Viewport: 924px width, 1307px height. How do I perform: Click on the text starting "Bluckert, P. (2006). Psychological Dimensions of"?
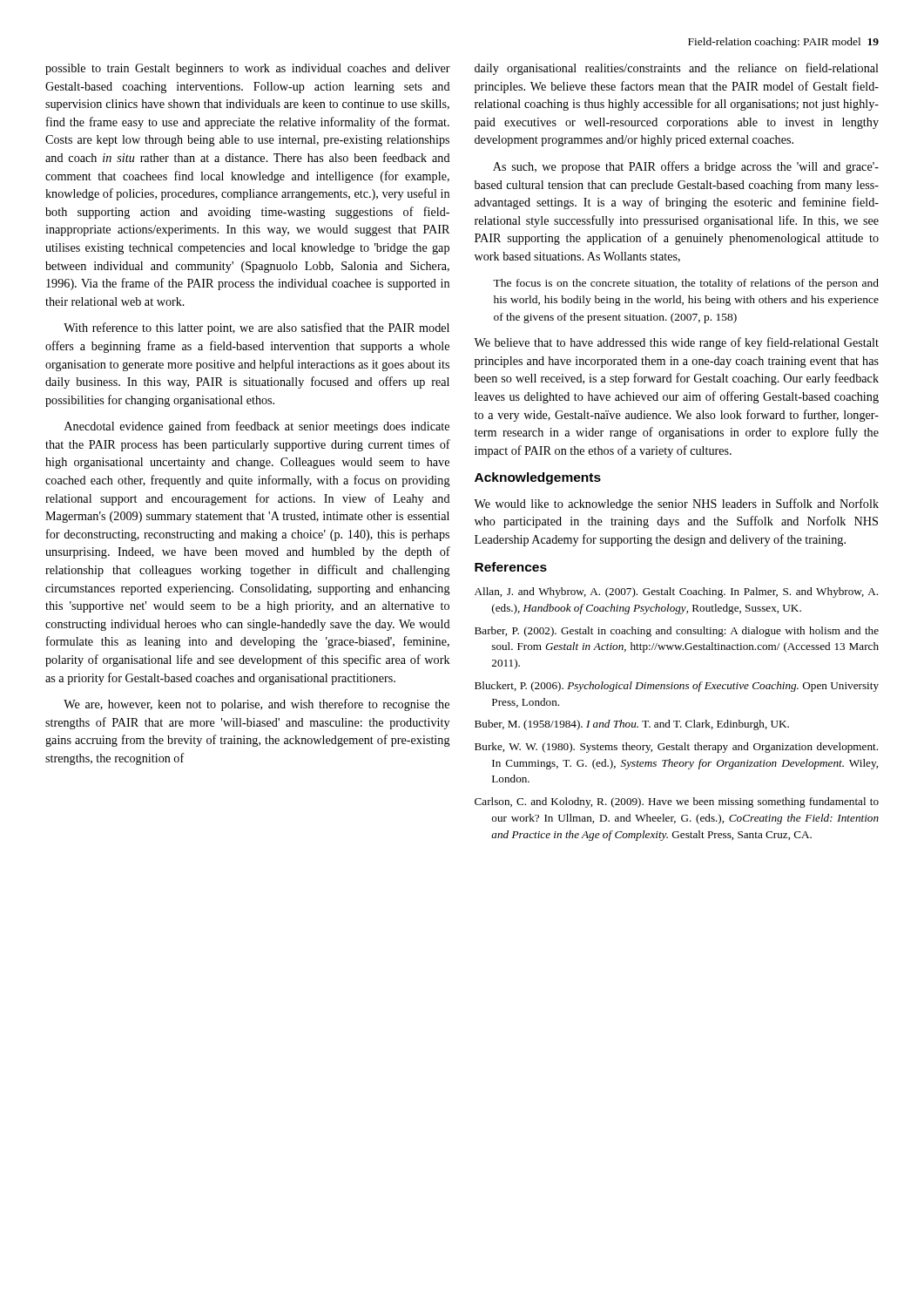click(x=676, y=693)
